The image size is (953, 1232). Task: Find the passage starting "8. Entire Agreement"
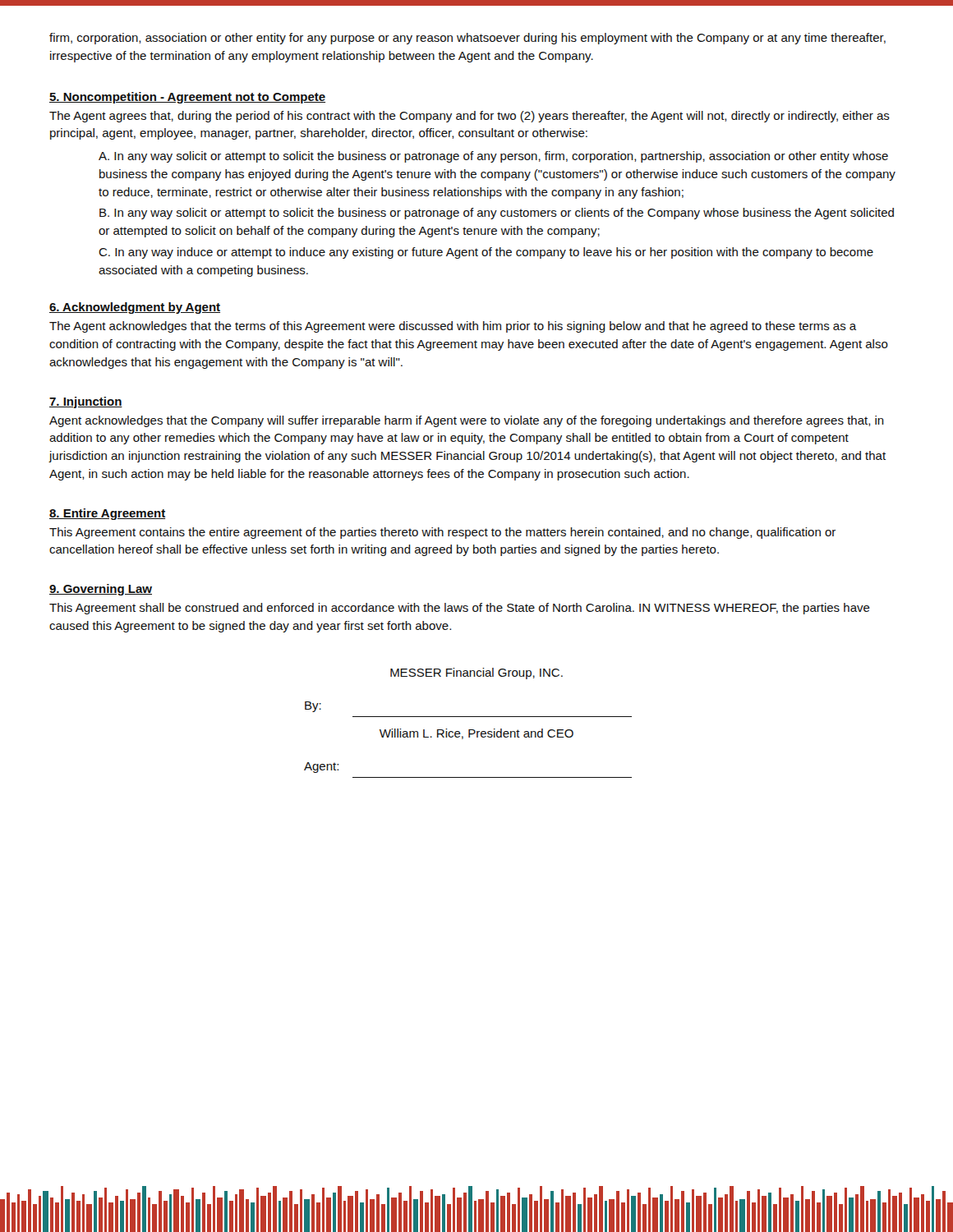coord(107,513)
